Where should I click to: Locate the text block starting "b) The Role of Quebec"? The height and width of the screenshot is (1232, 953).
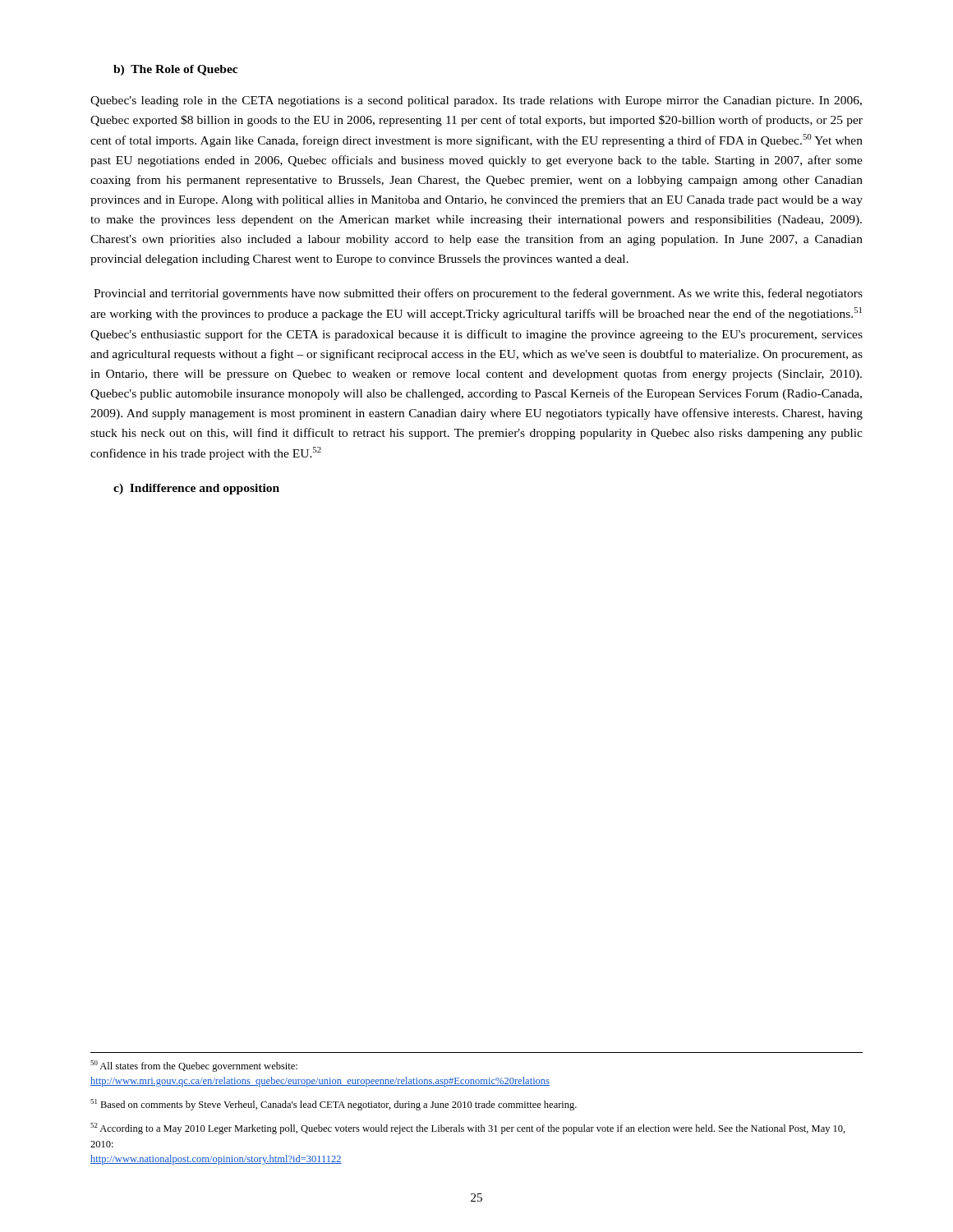coord(176,69)
